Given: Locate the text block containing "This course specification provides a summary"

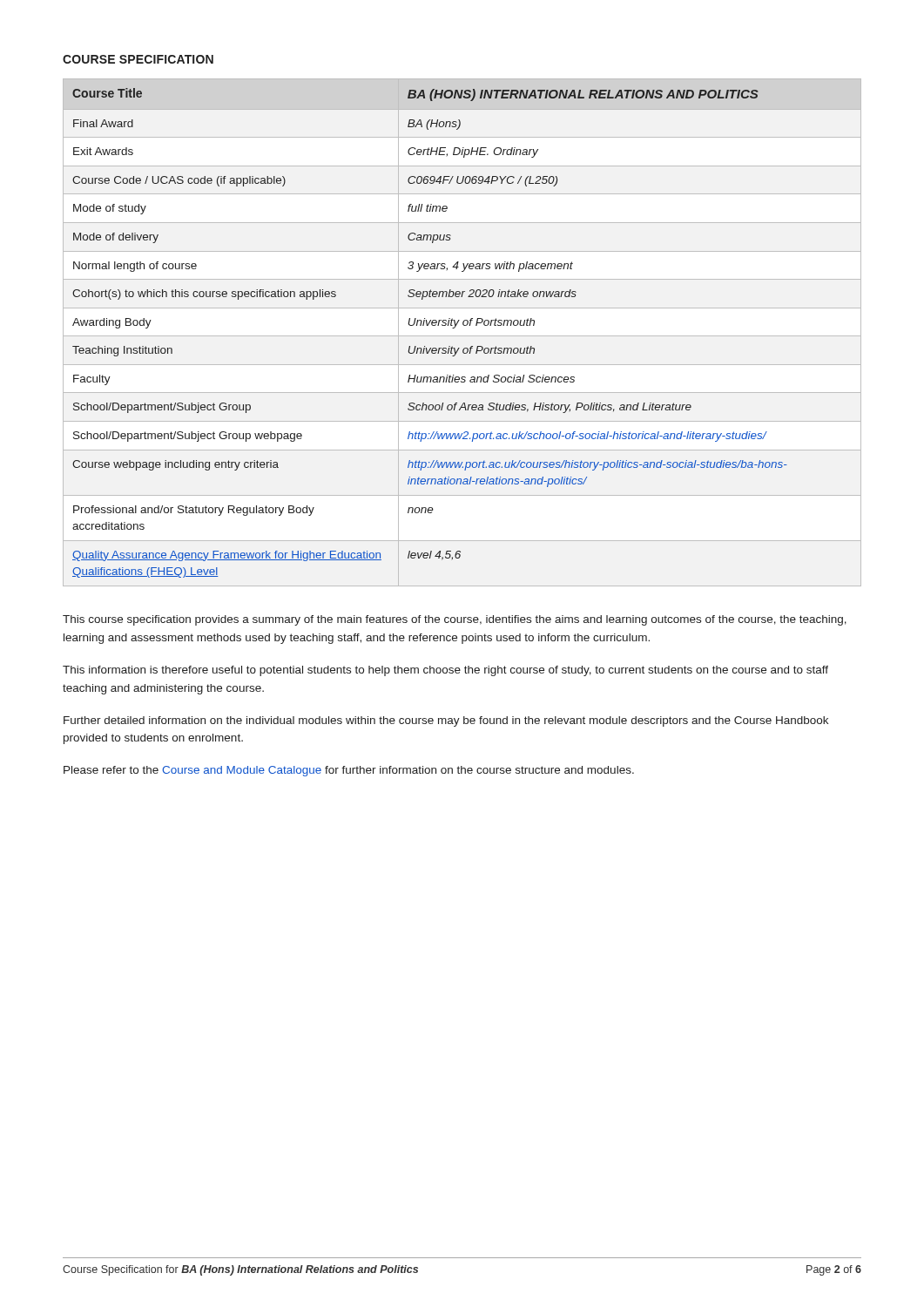Looking at the screenshot, I should [x=455, y=628].
